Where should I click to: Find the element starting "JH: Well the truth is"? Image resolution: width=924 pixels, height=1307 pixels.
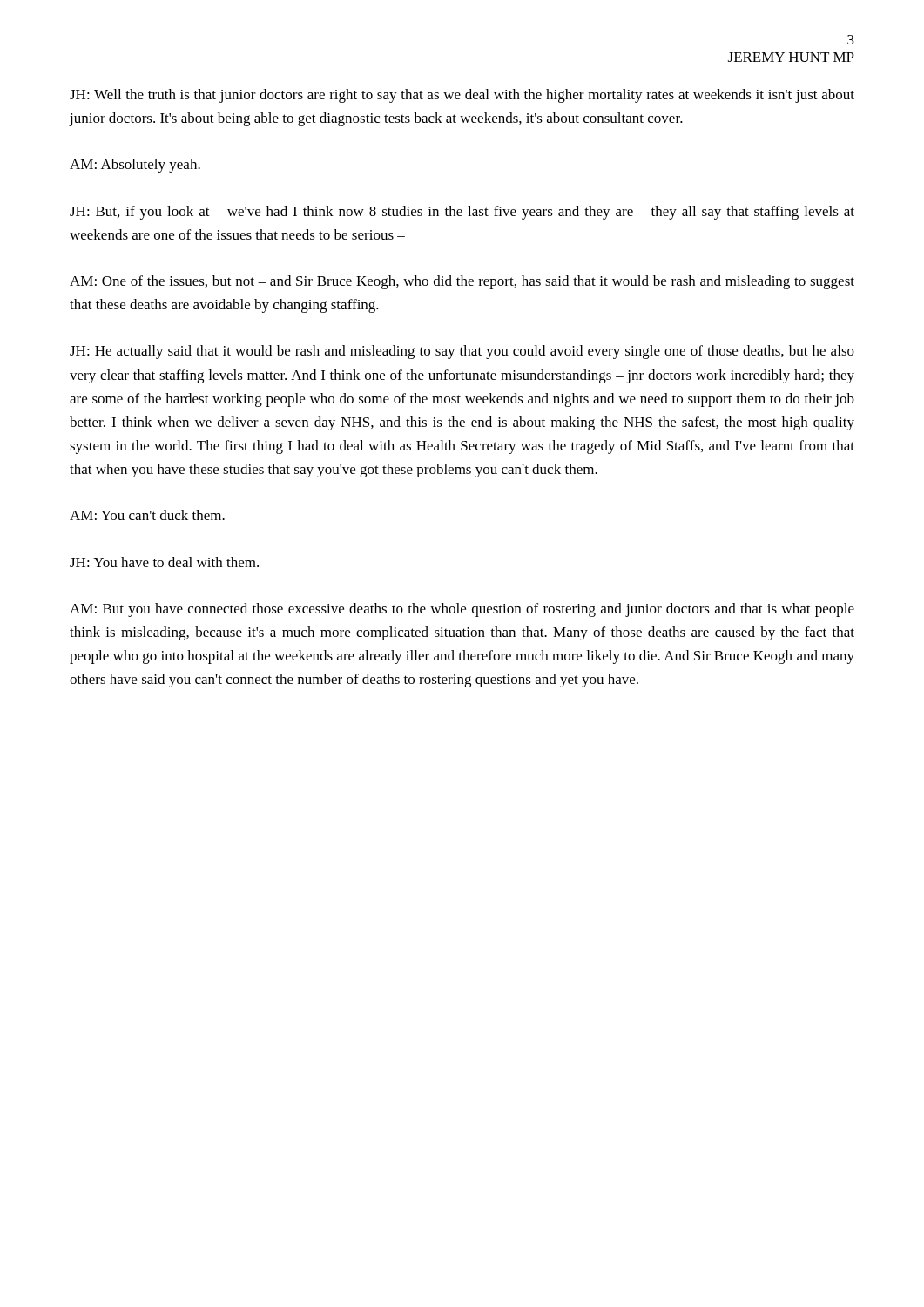point(462,106)
